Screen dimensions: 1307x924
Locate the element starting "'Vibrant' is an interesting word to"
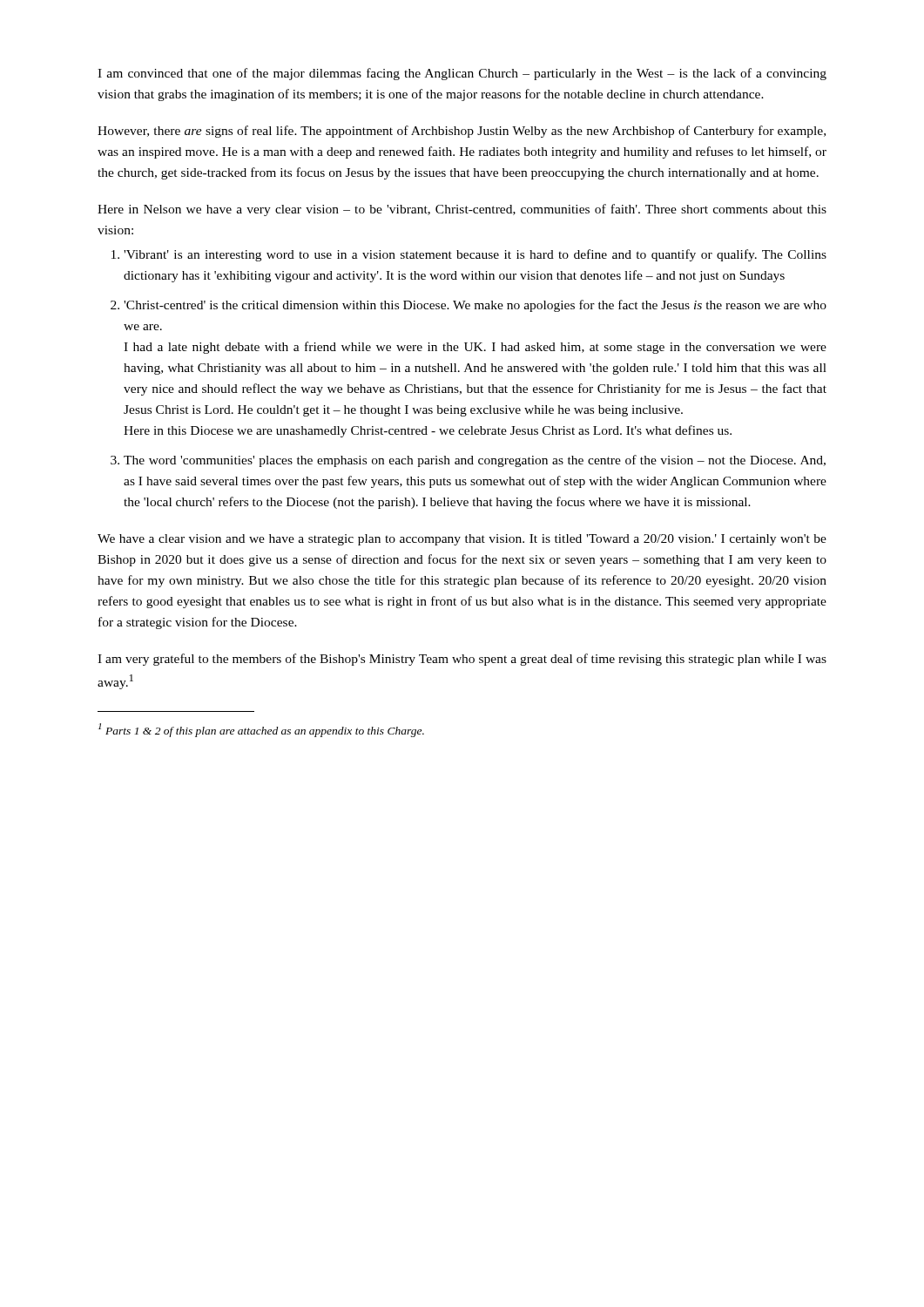click(475, 265)
